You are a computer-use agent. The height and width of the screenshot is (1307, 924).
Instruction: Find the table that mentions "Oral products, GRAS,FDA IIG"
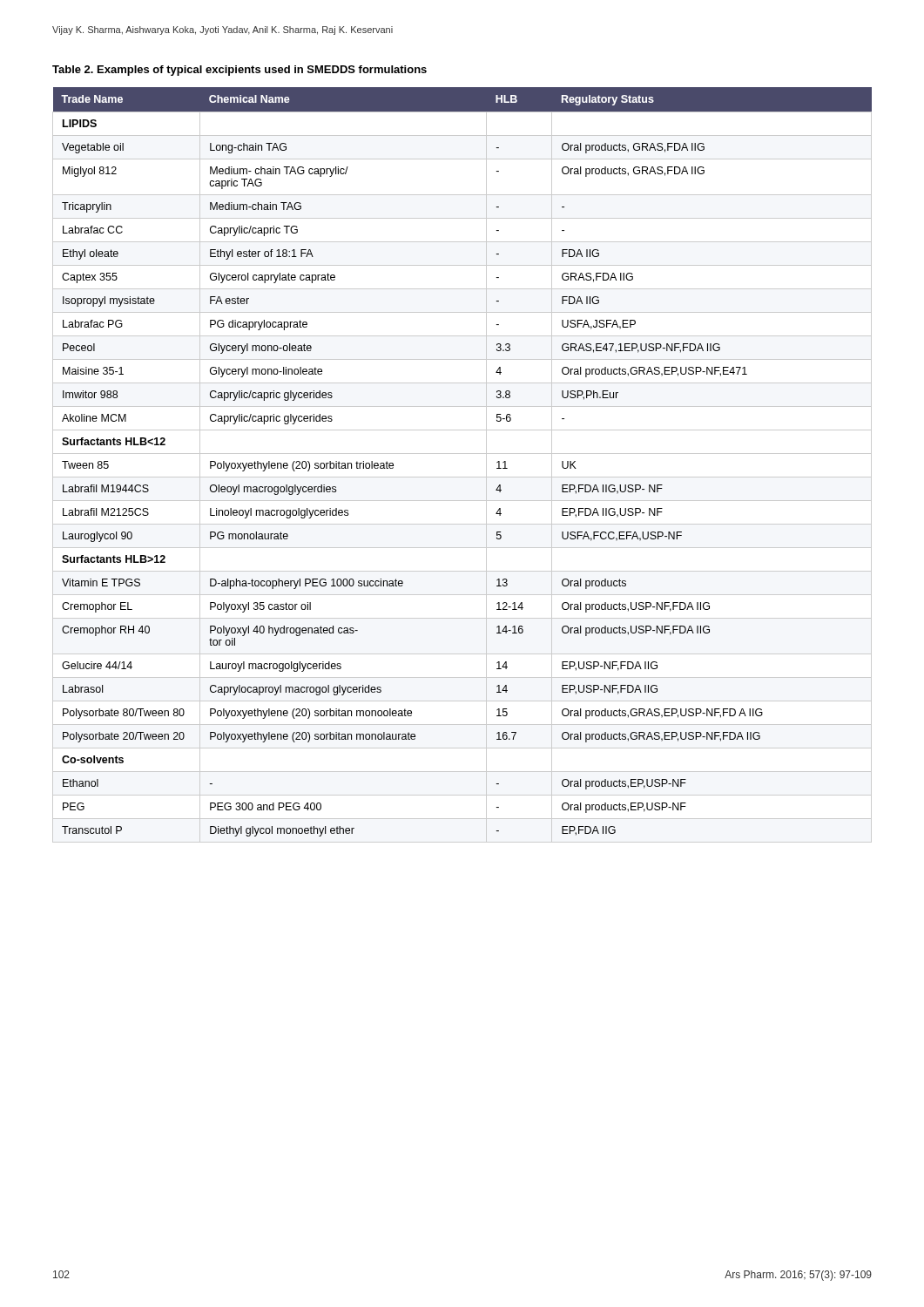pyautogui.click(x=462, y=465)
